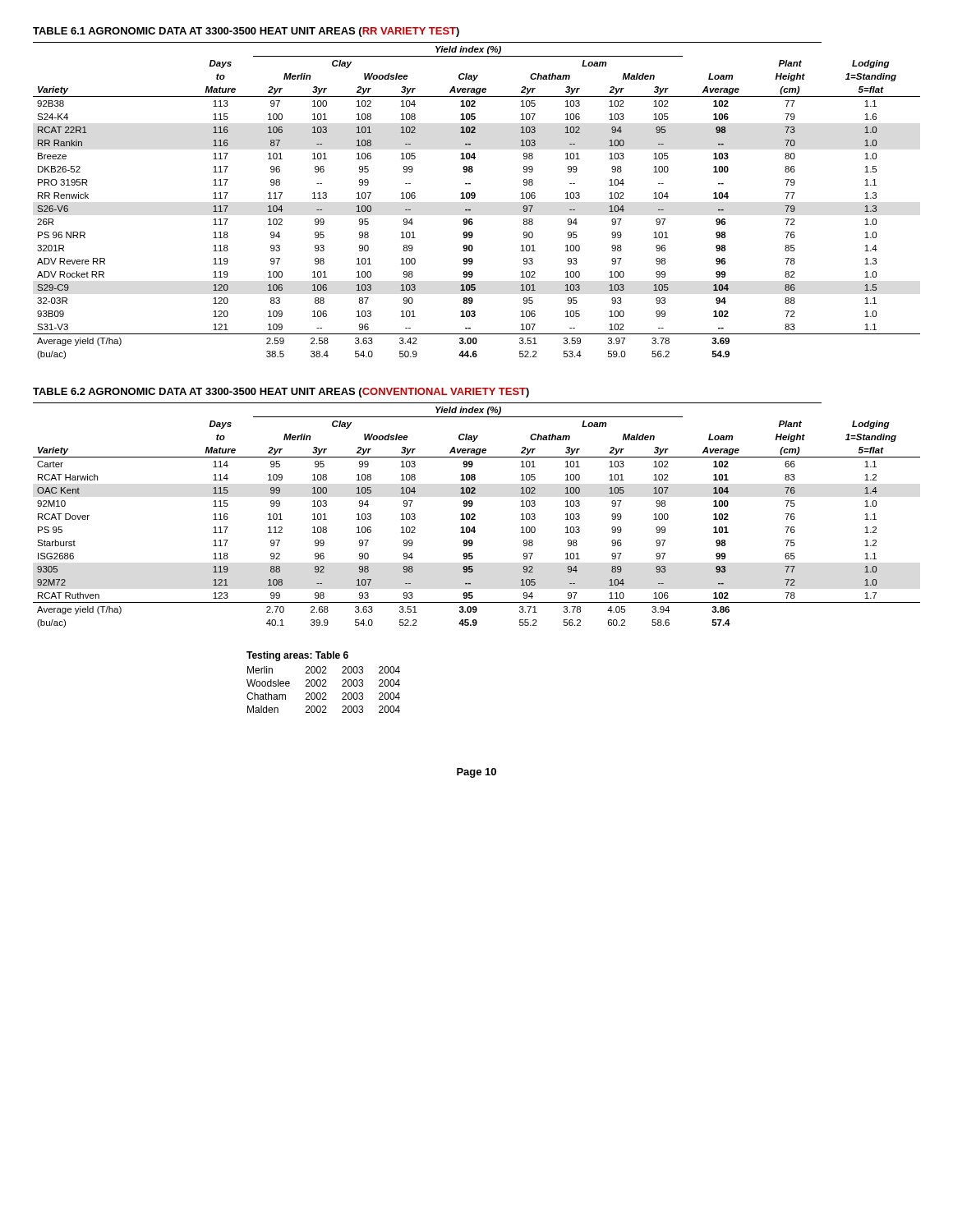Find the table that mentions "RCAT 22R1"
953x1232 pixels.
tap(476, 201)
